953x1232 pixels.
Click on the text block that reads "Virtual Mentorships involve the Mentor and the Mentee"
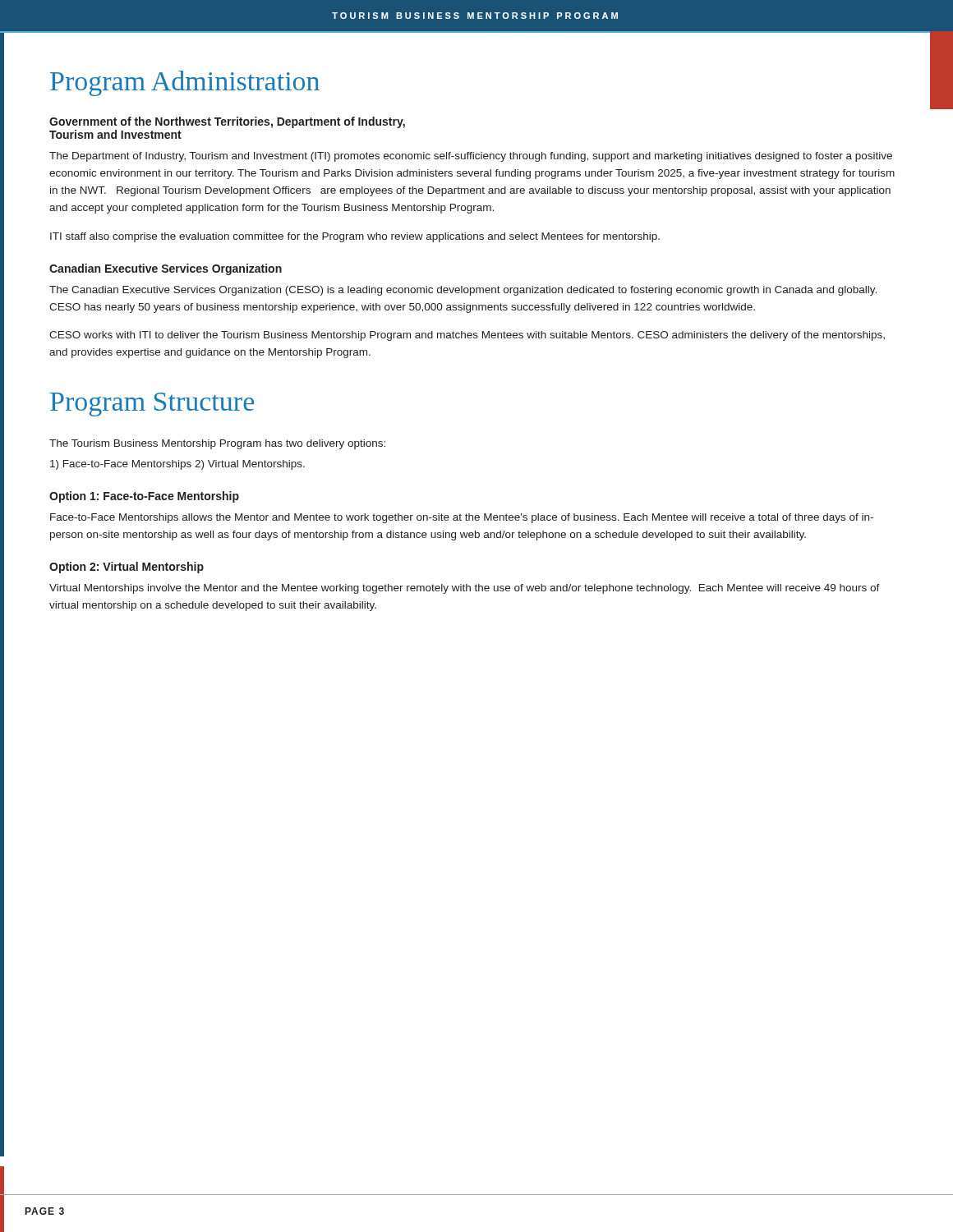[x=476, y=597]
